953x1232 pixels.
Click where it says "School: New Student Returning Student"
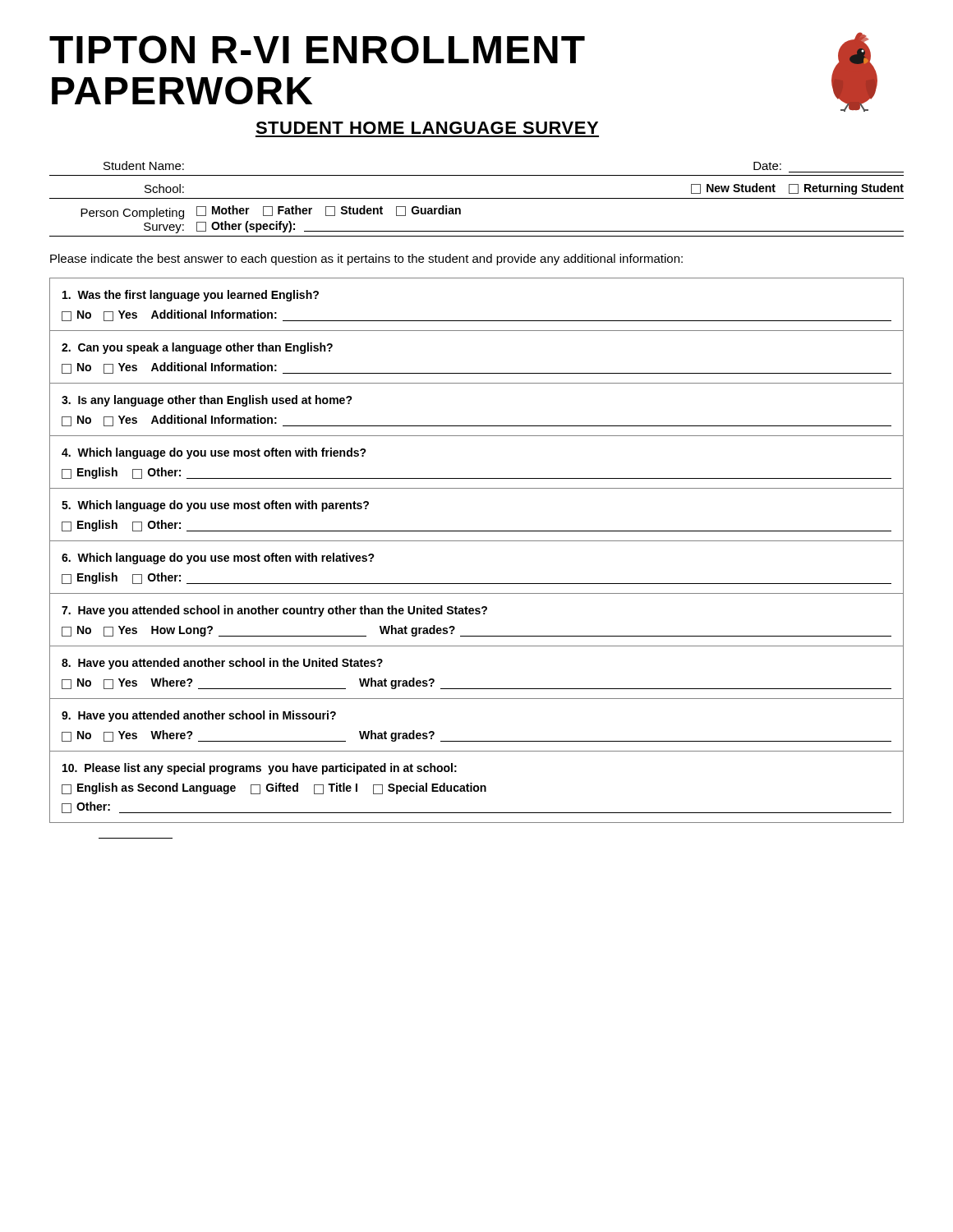(x=476, y=188)
